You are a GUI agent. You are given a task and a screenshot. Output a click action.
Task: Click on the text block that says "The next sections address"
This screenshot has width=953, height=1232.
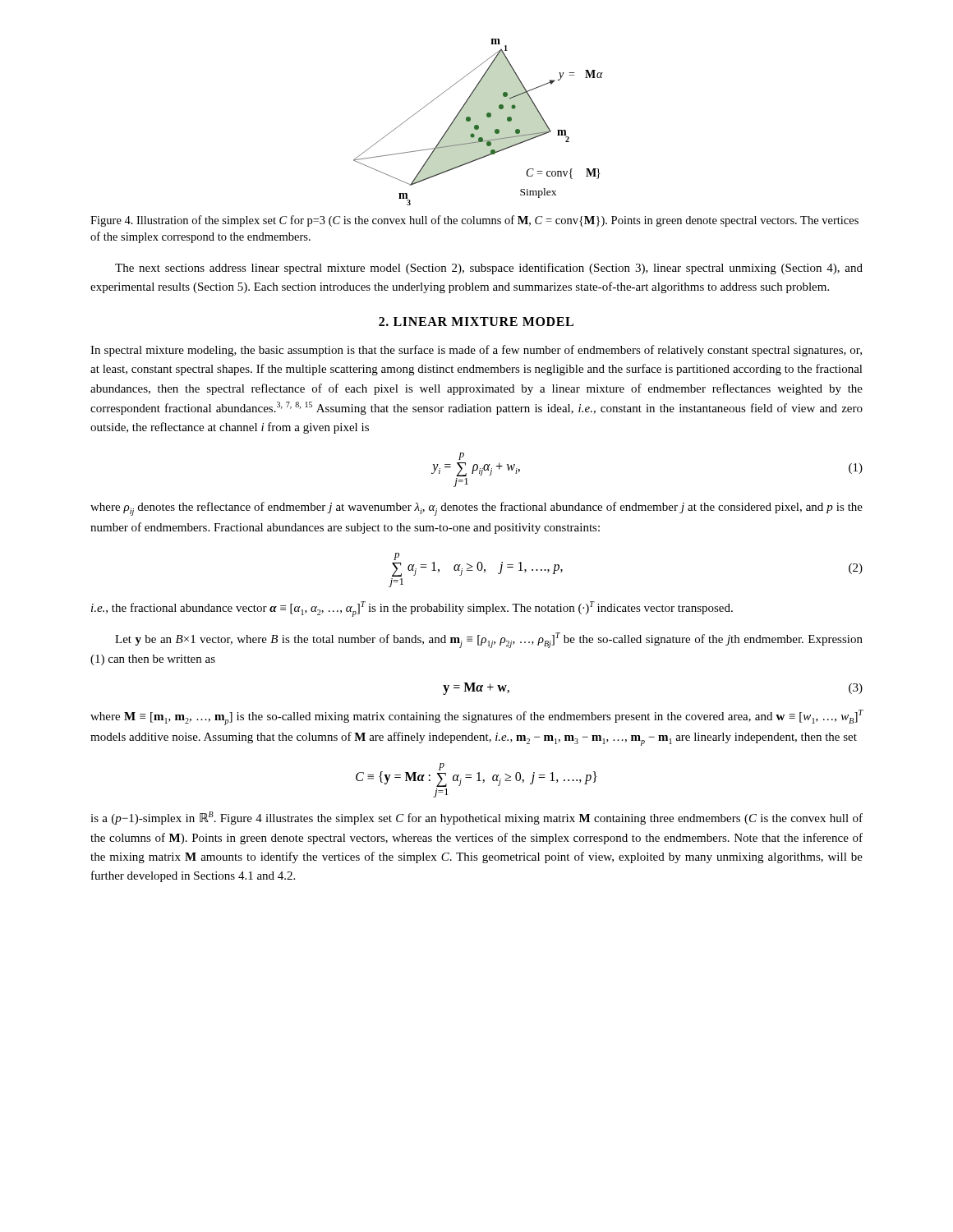tap(476, 277)
